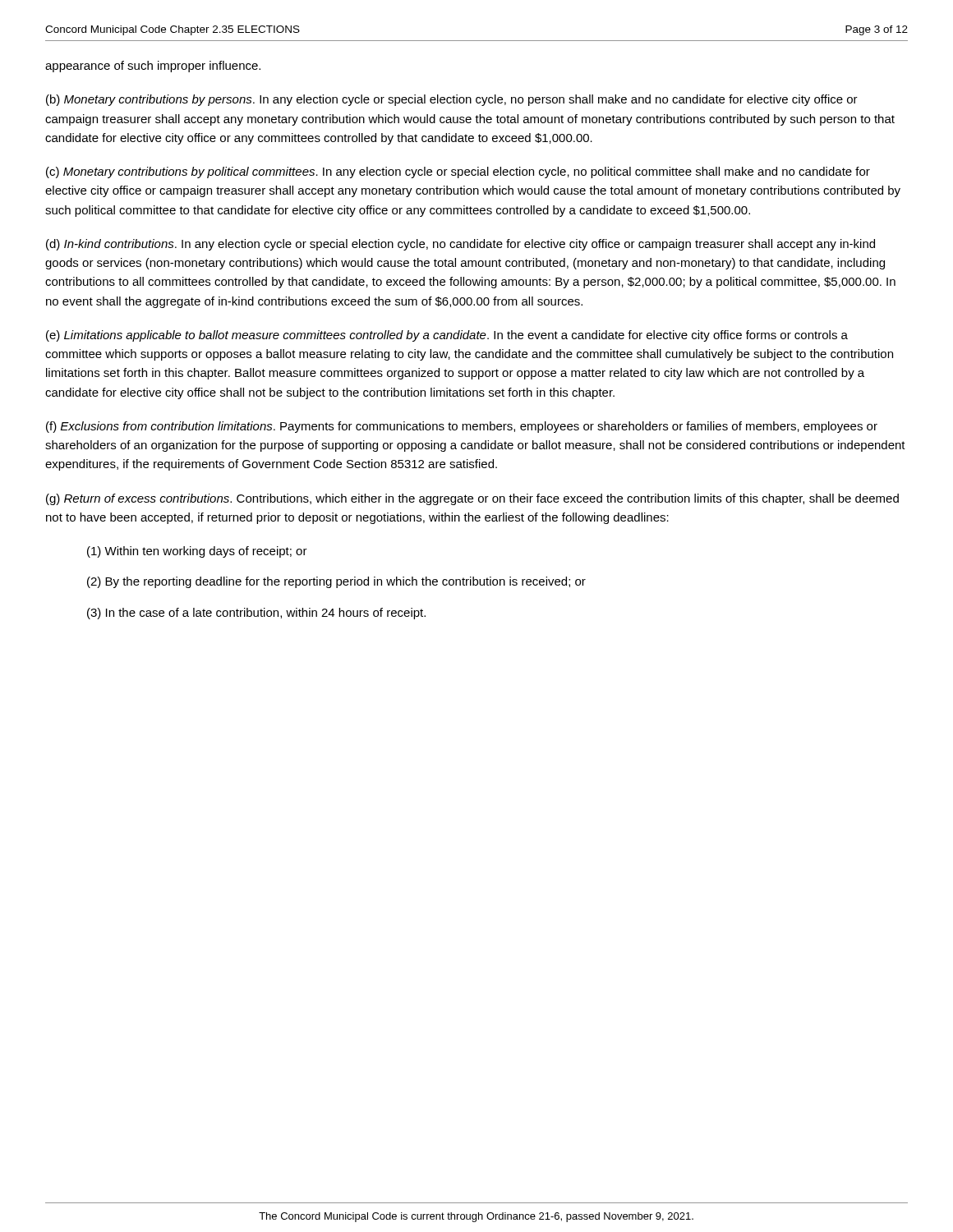Point to "appearance of such improper influence."

(153, 65)
